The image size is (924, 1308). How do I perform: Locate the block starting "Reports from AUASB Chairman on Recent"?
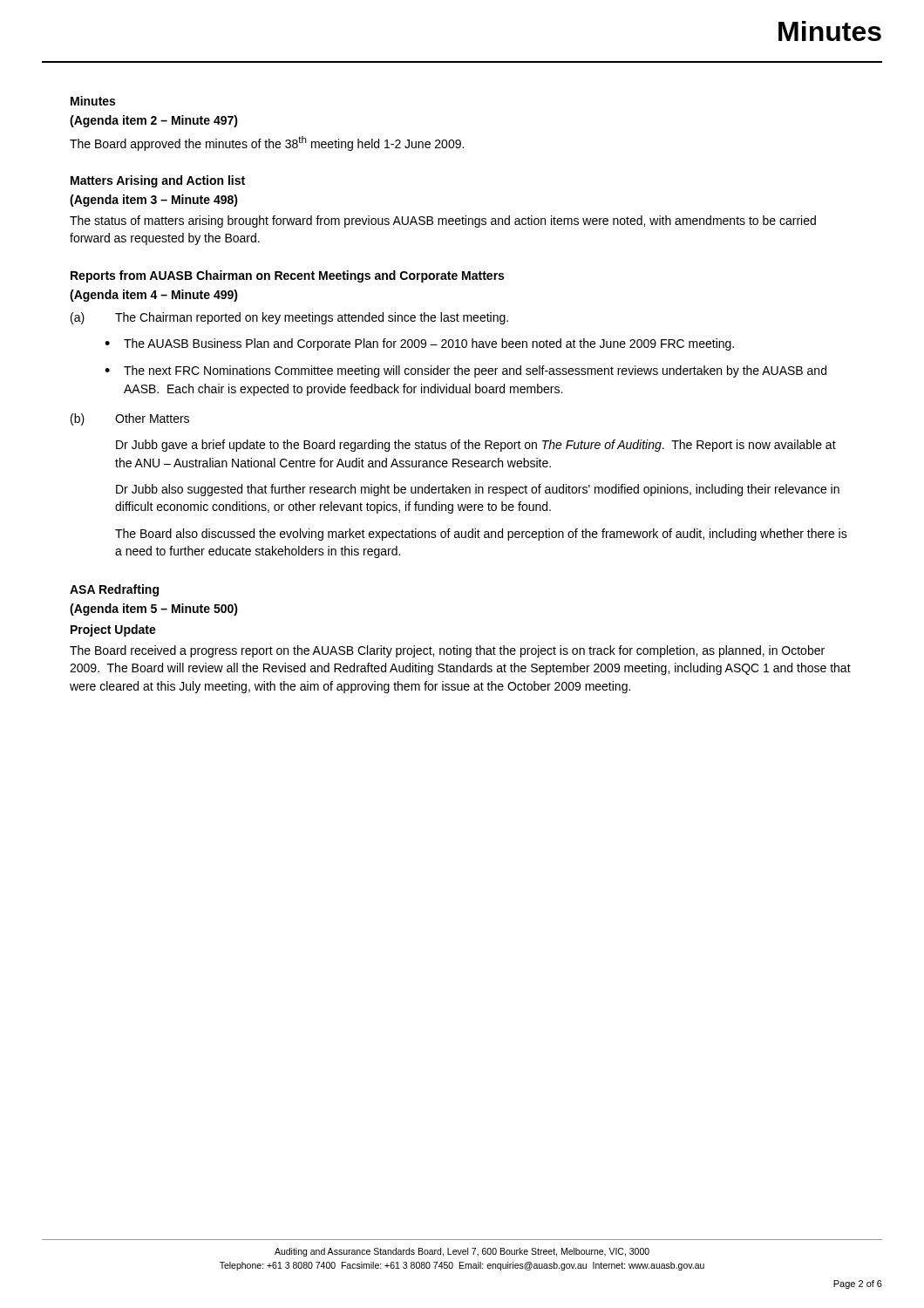pos(287,275)
